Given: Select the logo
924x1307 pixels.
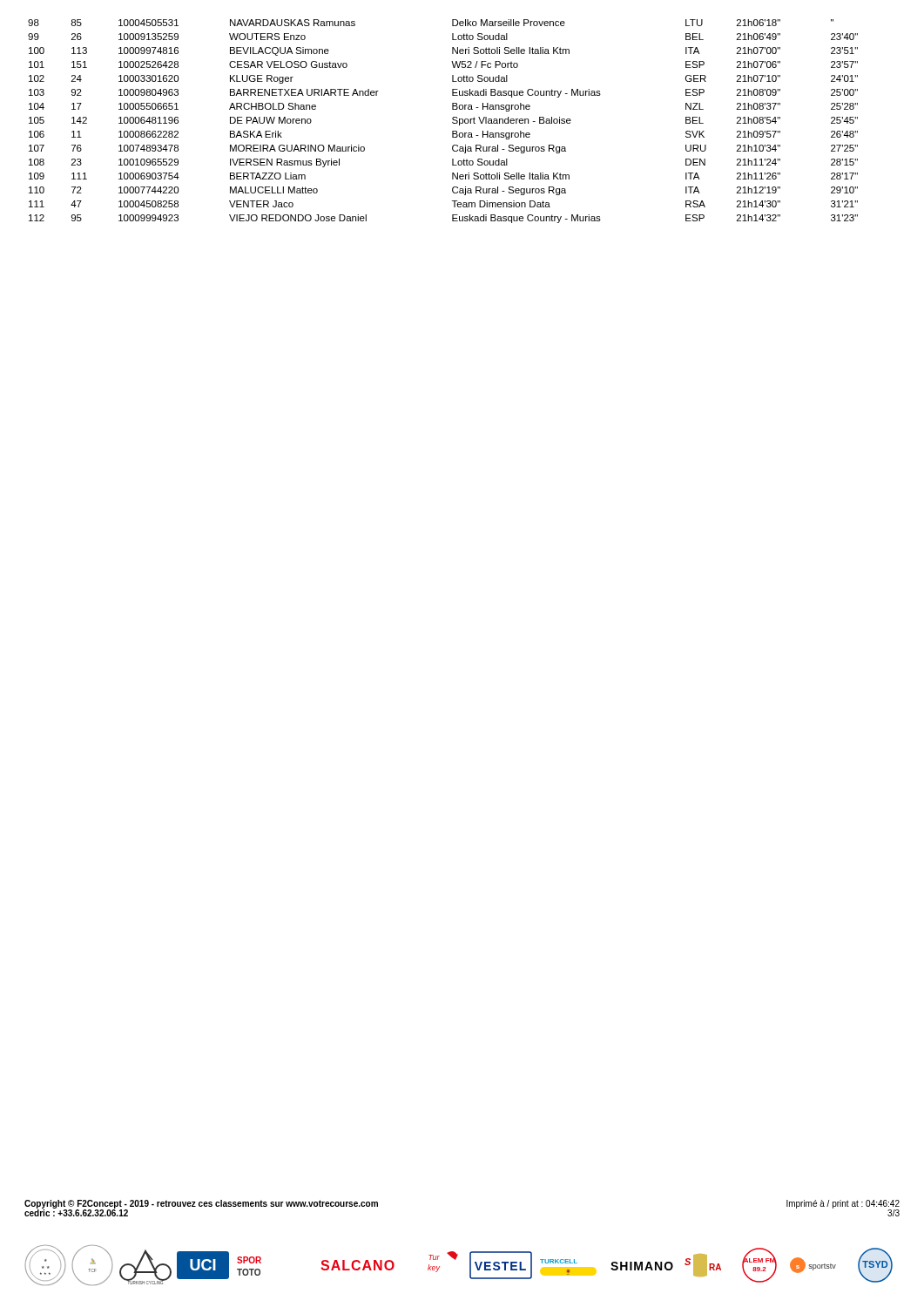Looking at the screenshot, I should pyautogui.click(x=462, y=1265).
